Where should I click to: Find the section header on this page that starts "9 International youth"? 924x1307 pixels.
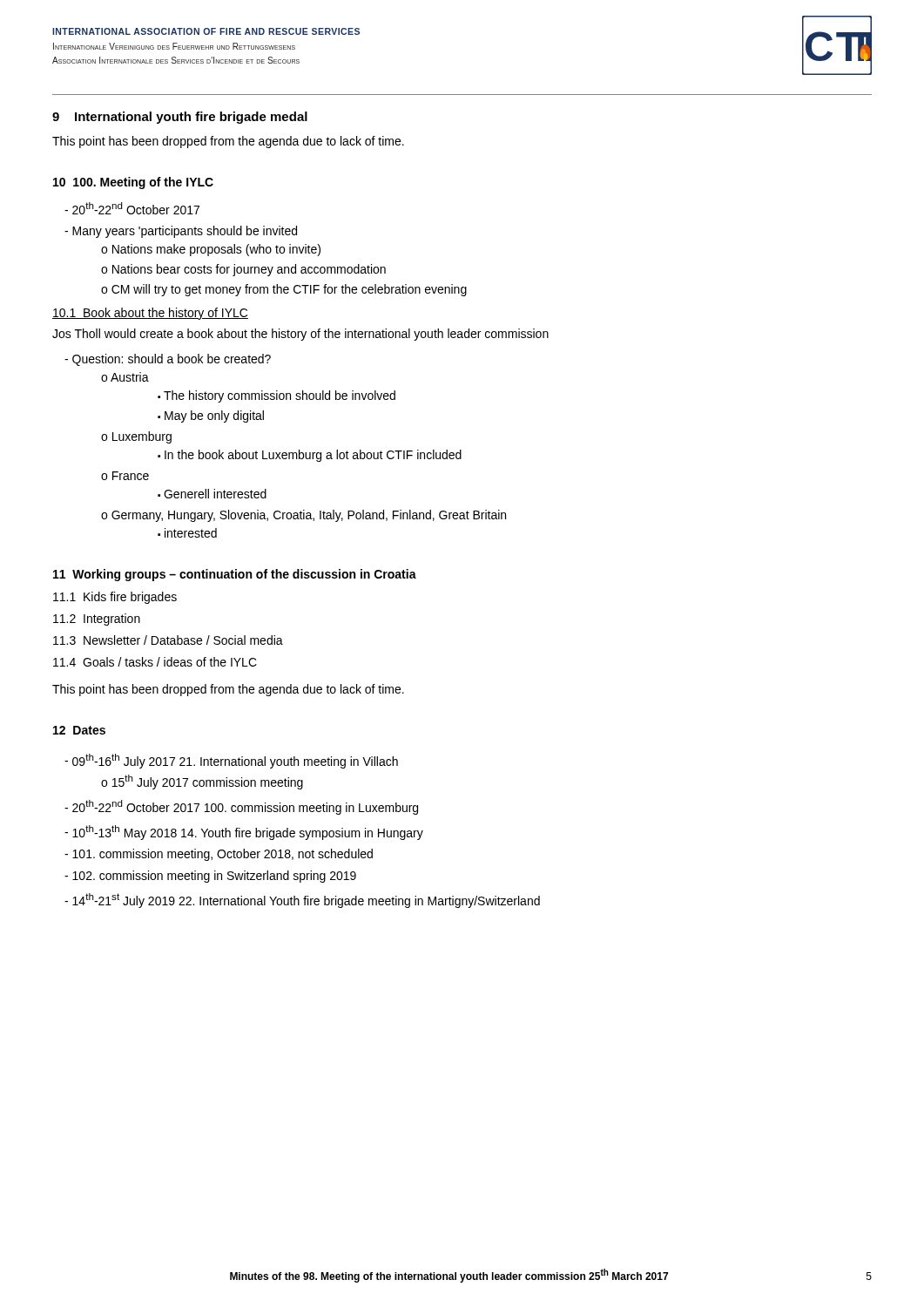click(x=180, y=116)
